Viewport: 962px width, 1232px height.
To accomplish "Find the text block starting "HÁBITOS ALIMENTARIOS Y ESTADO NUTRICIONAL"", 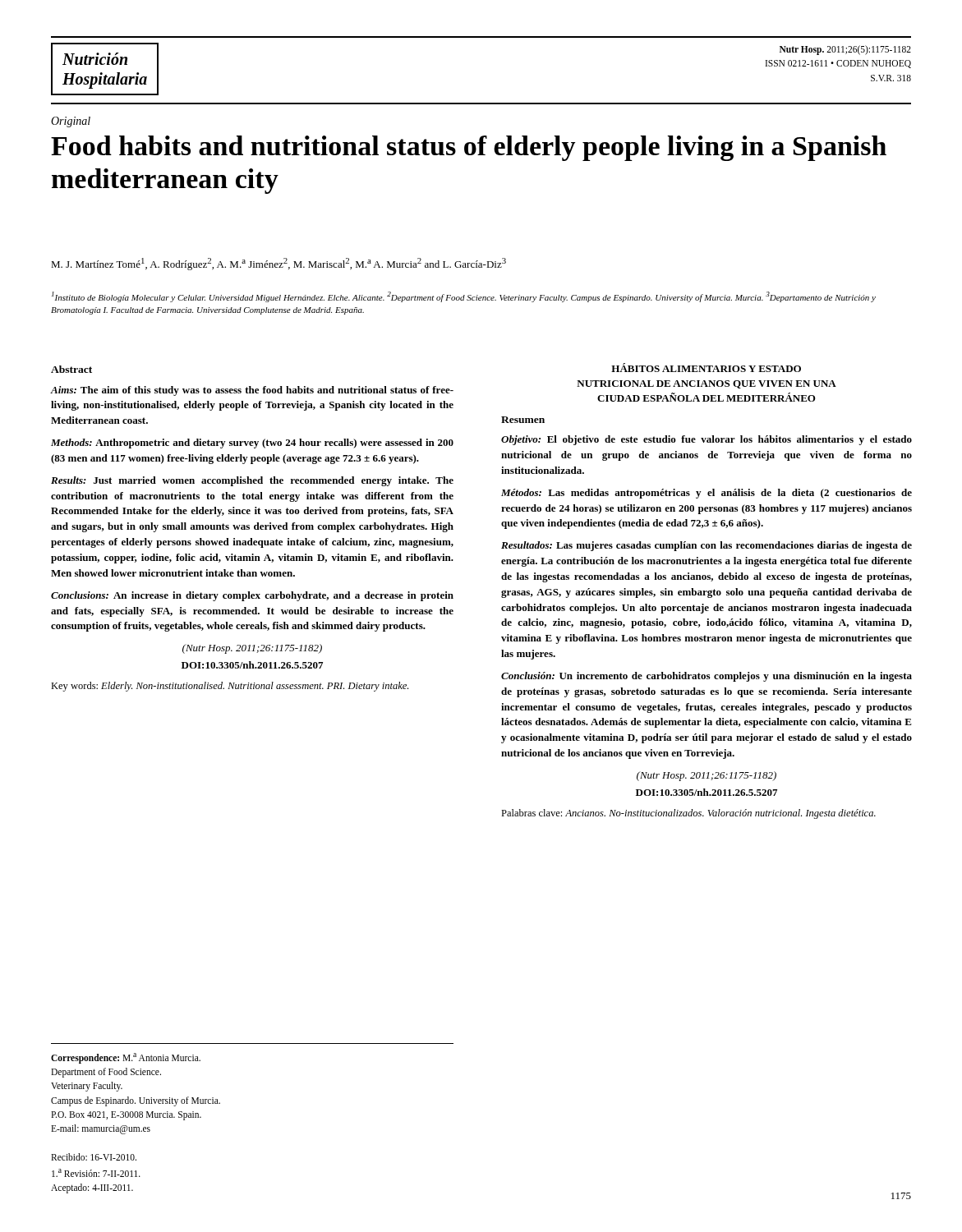I will (x=706, y=383).
